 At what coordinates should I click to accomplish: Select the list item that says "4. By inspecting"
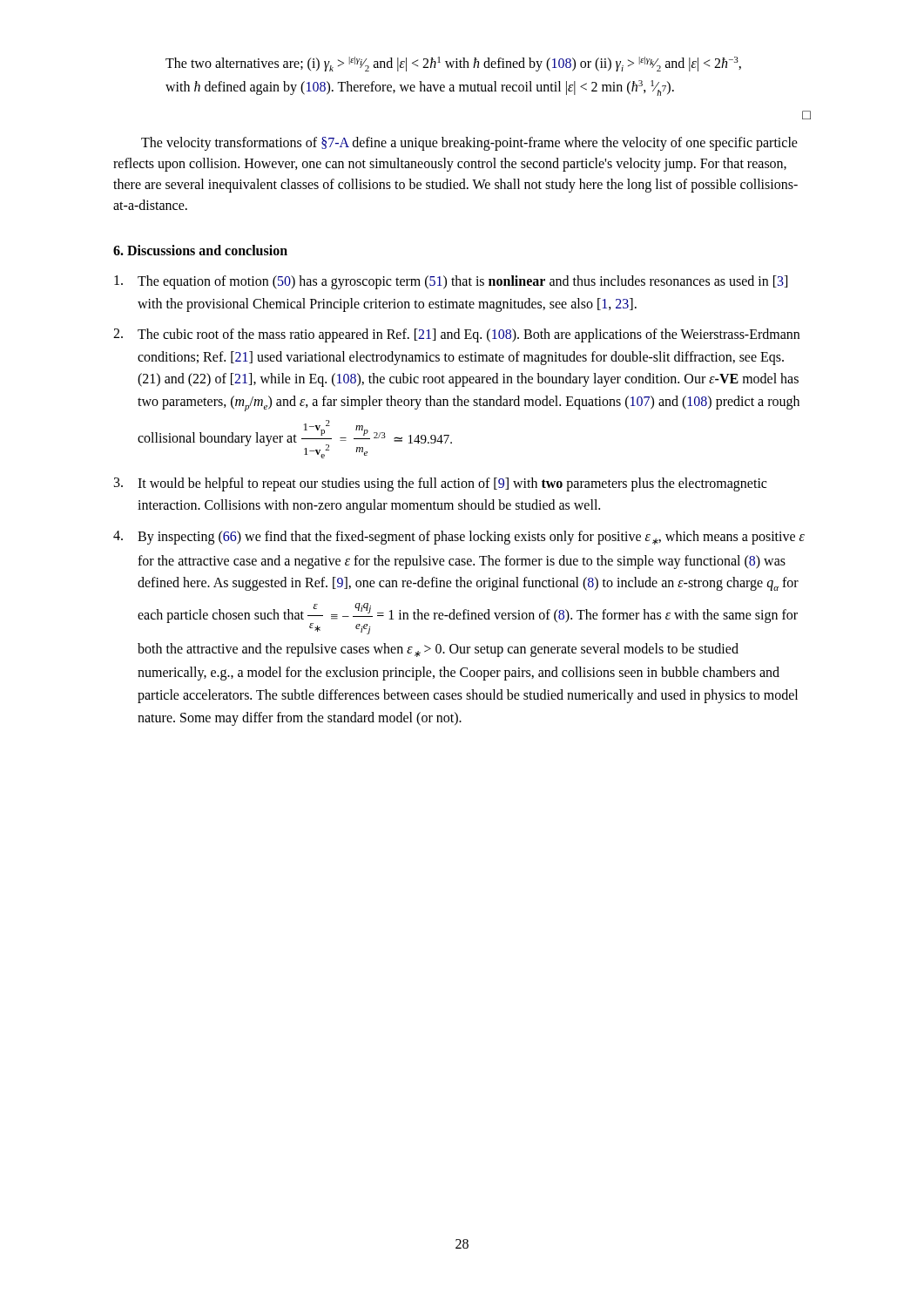[462, 627]
